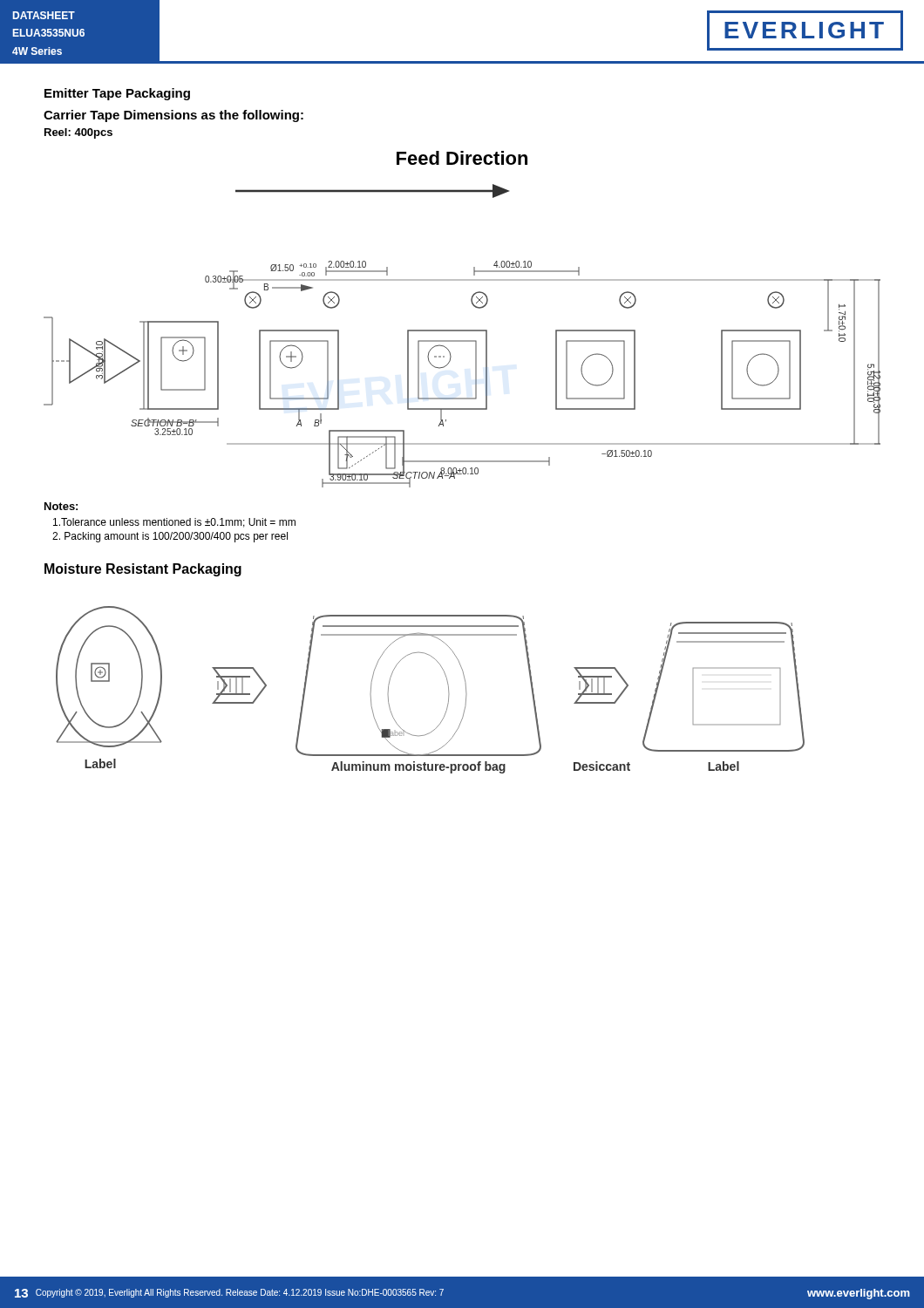Find the section header that says "Emitter Tape Packaging"
Image resolution: width=924 pixels, height=1308 pixels.
coord(117,93)
